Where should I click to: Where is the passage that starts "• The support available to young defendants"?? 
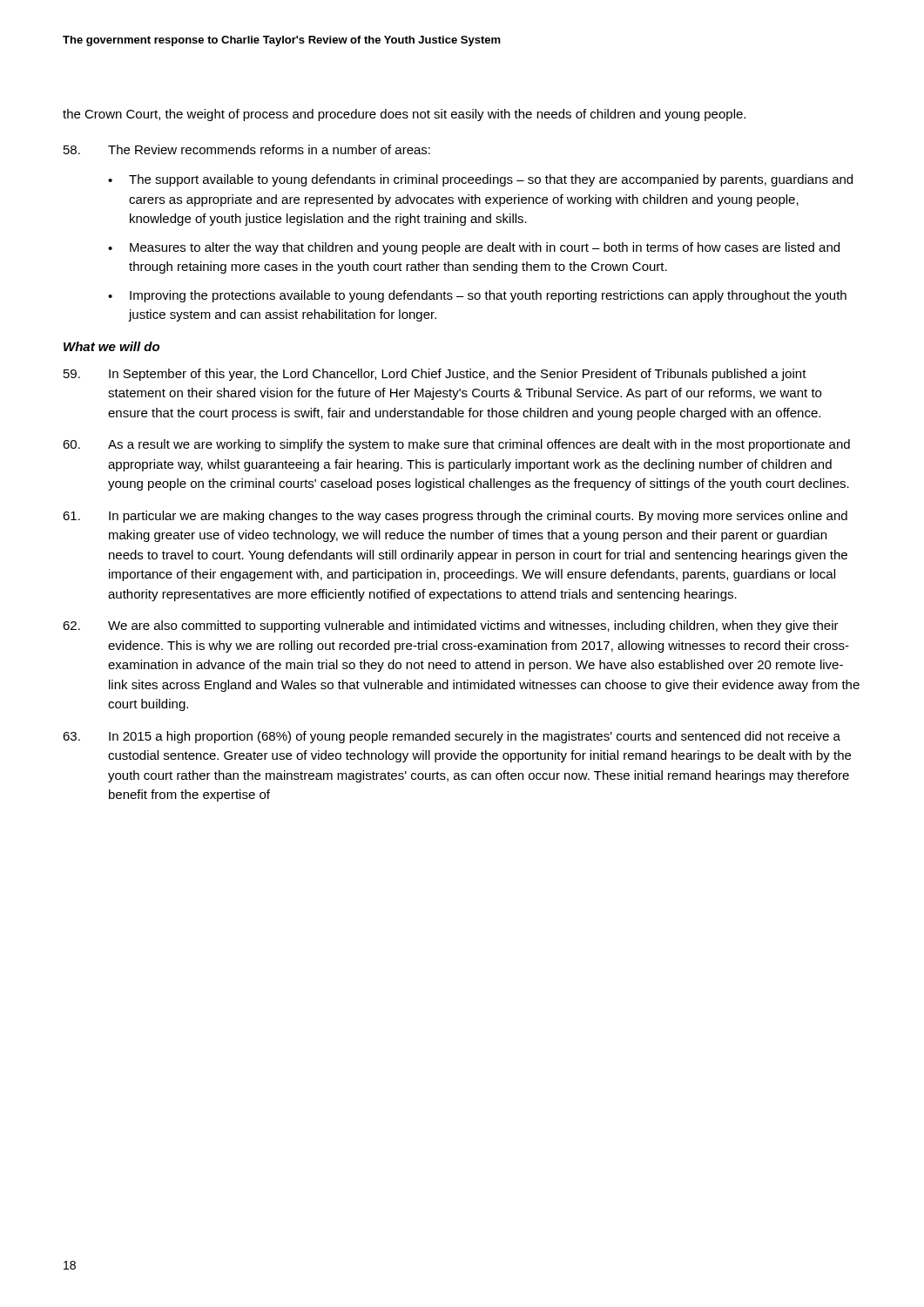coord(485,199)
